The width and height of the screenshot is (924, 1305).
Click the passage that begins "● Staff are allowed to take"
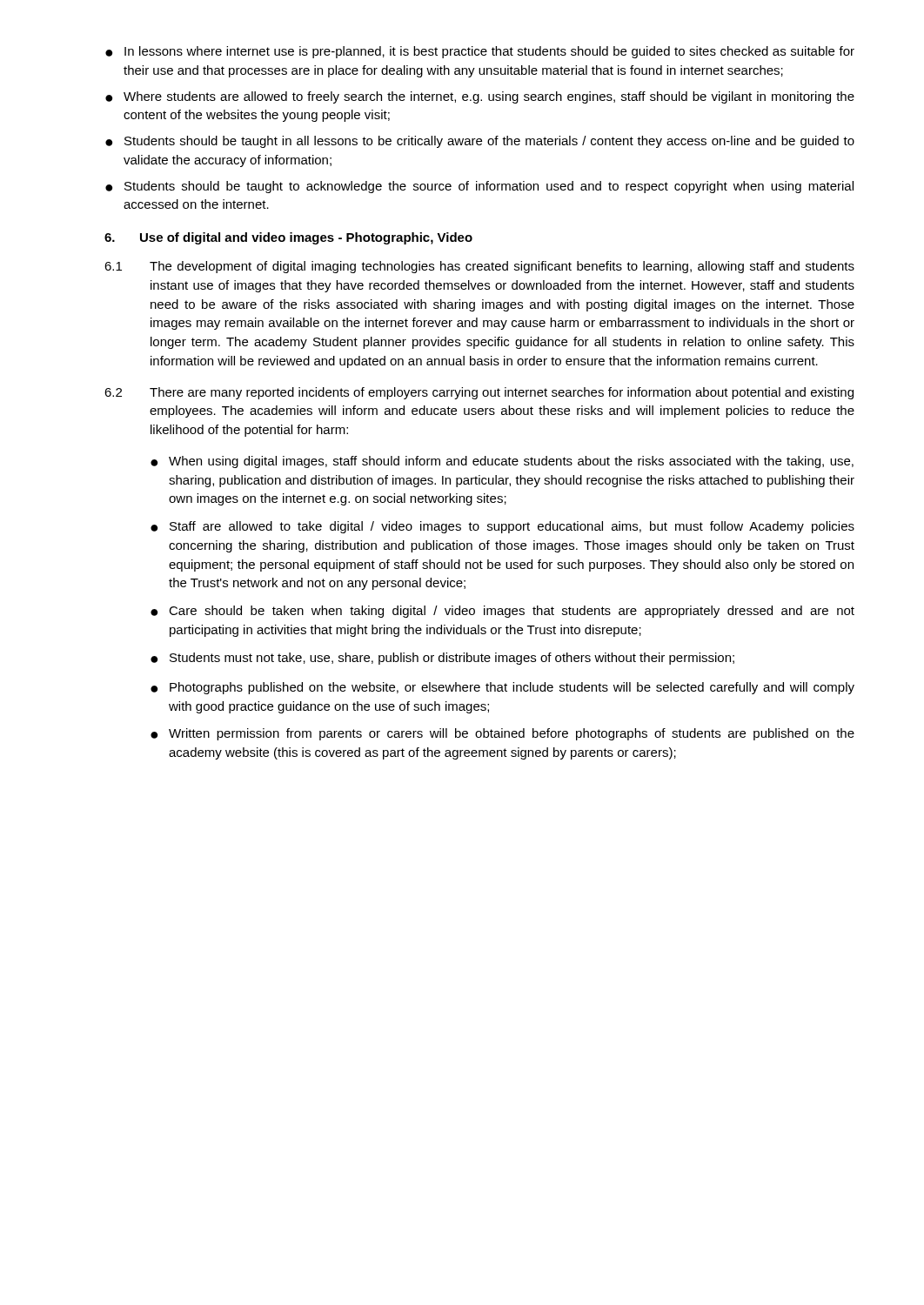coord(502,555)
